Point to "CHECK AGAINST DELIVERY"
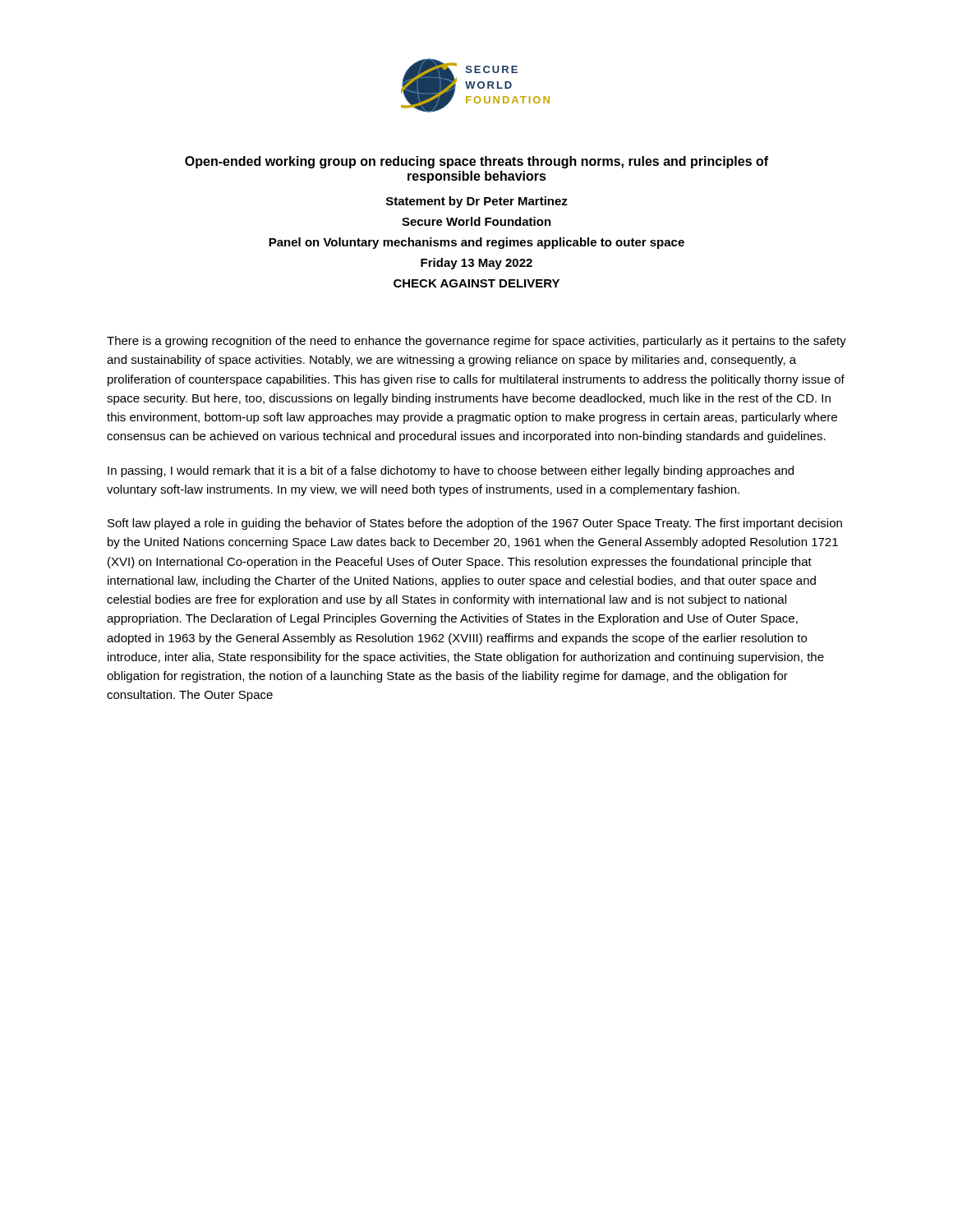The image size is (953, 1232). coord(476,283)
